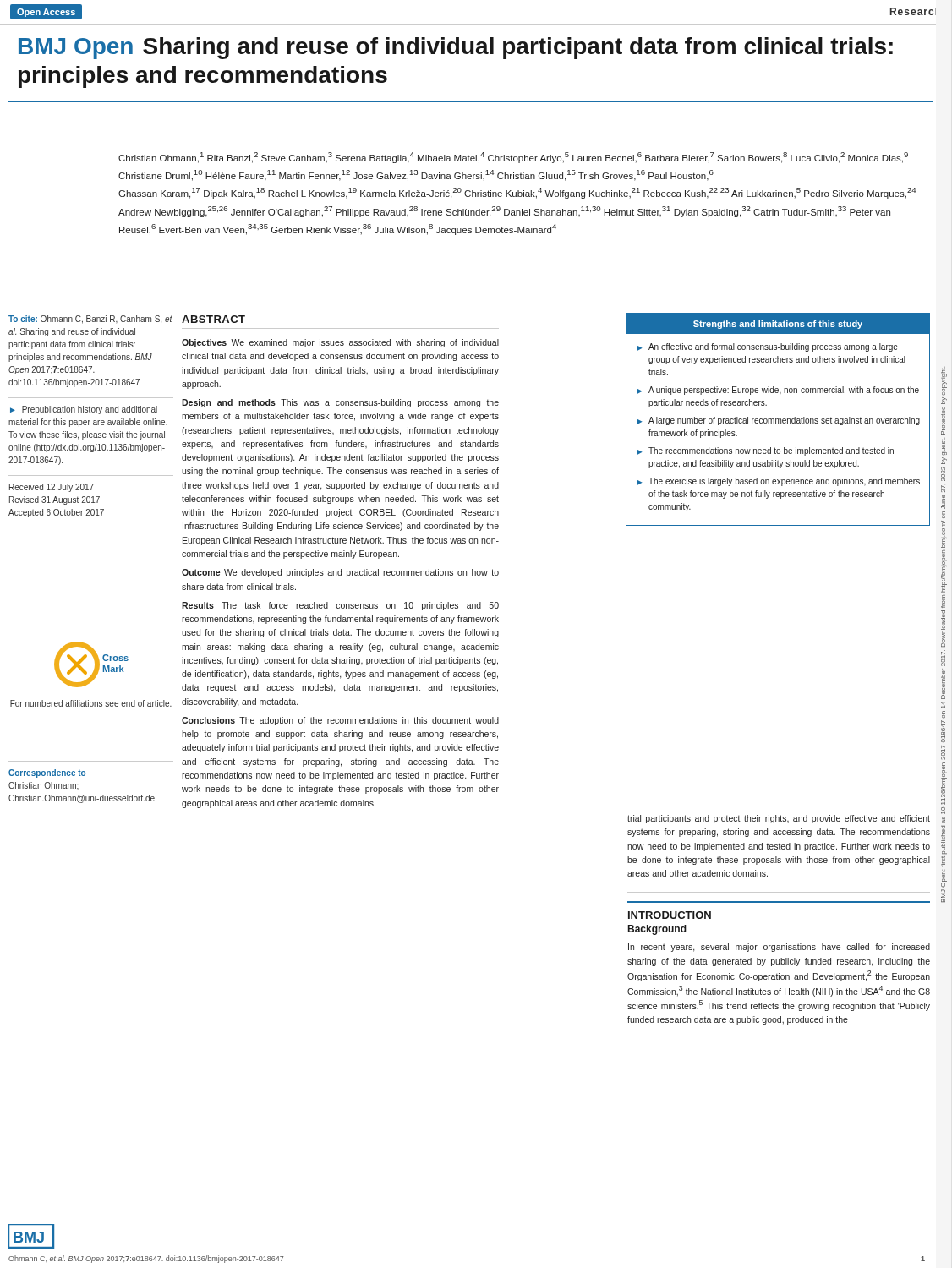Image resolution: width=952 pixels, height=1268 pixels.
Task: Select the list item that says "► The recommendations now need to be"
Action: click(x=778, y=457)
